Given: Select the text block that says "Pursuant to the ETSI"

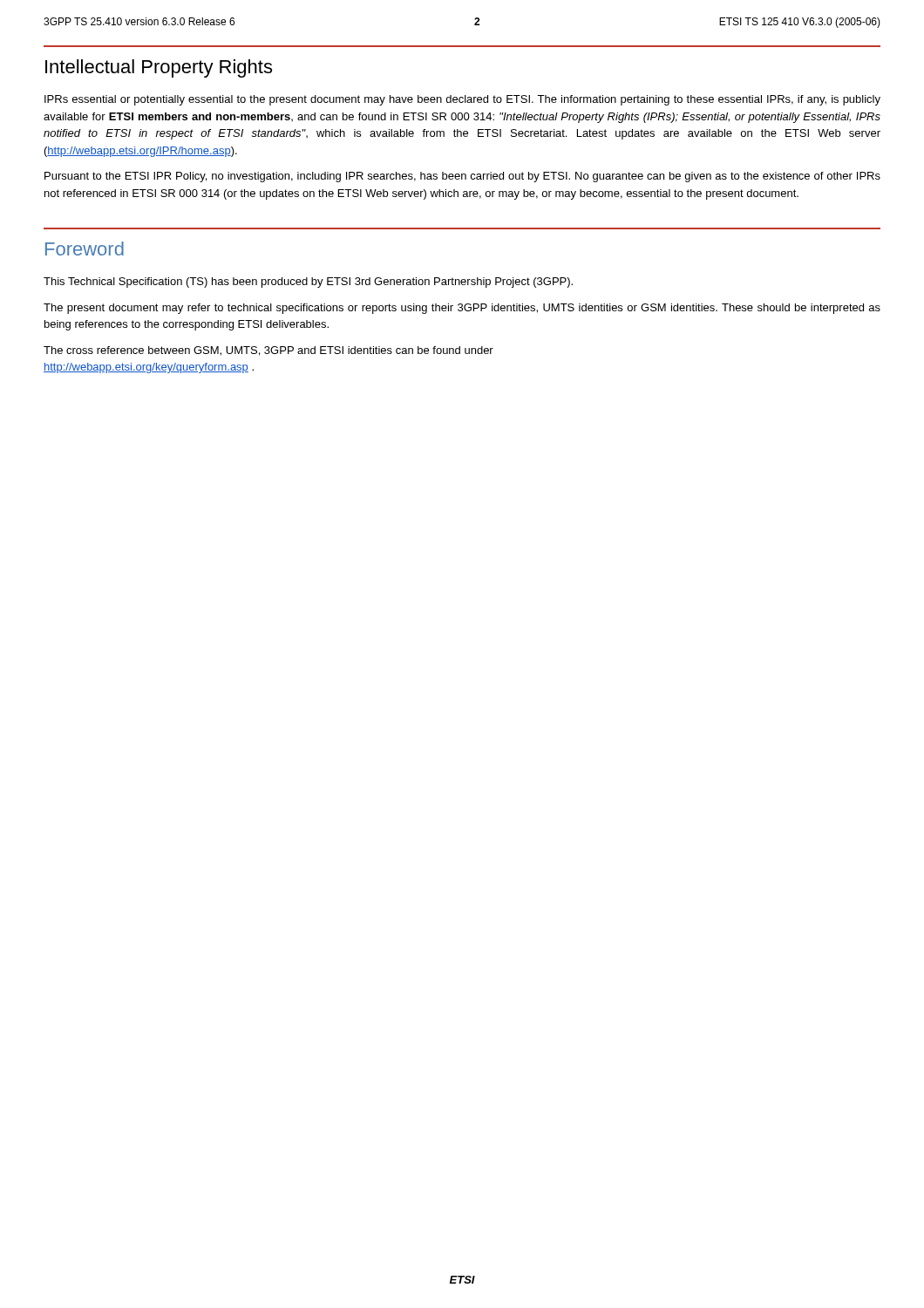Looking at the screenshot, I should [462, 184].
